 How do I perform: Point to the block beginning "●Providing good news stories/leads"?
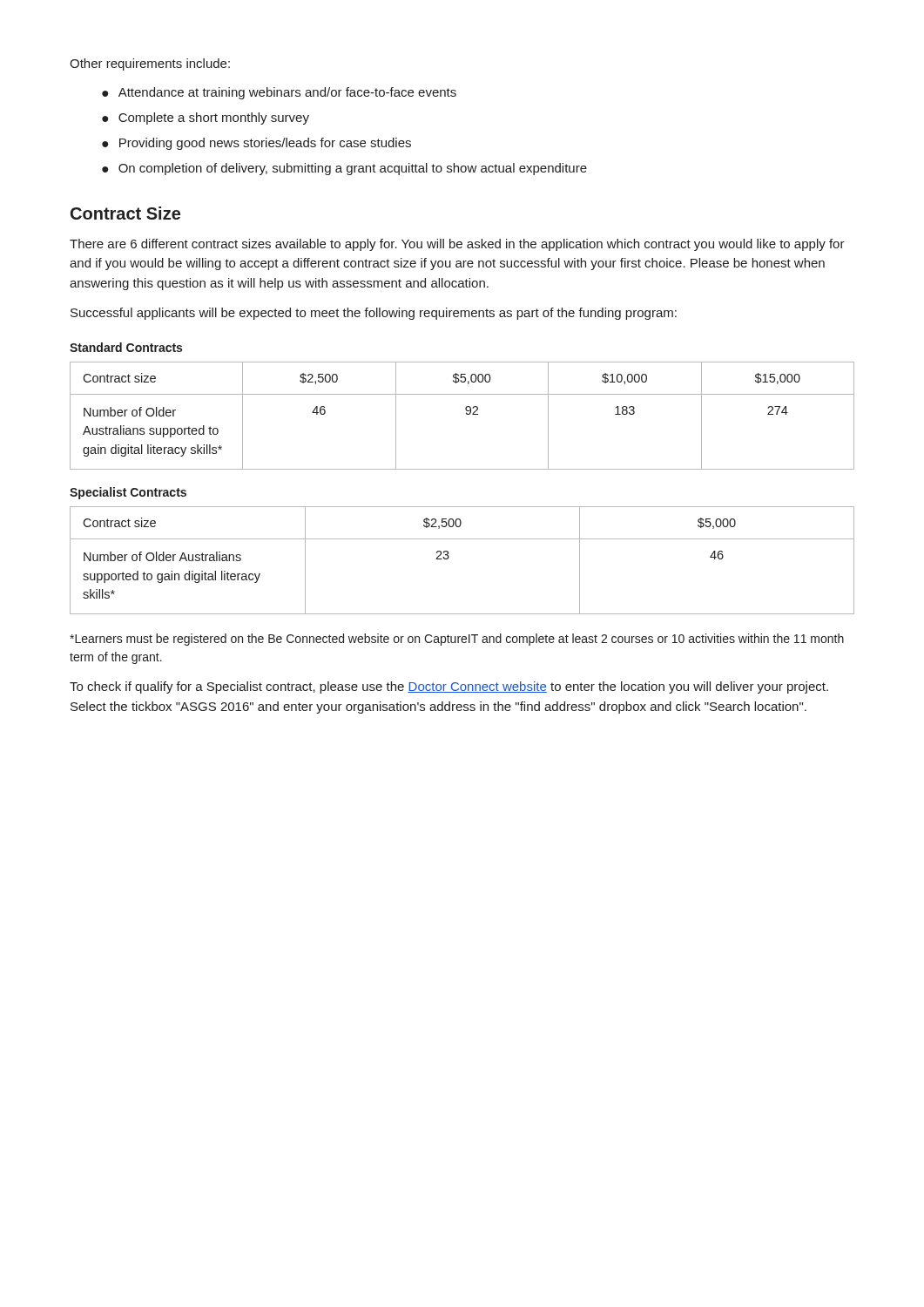click(256, 143)
